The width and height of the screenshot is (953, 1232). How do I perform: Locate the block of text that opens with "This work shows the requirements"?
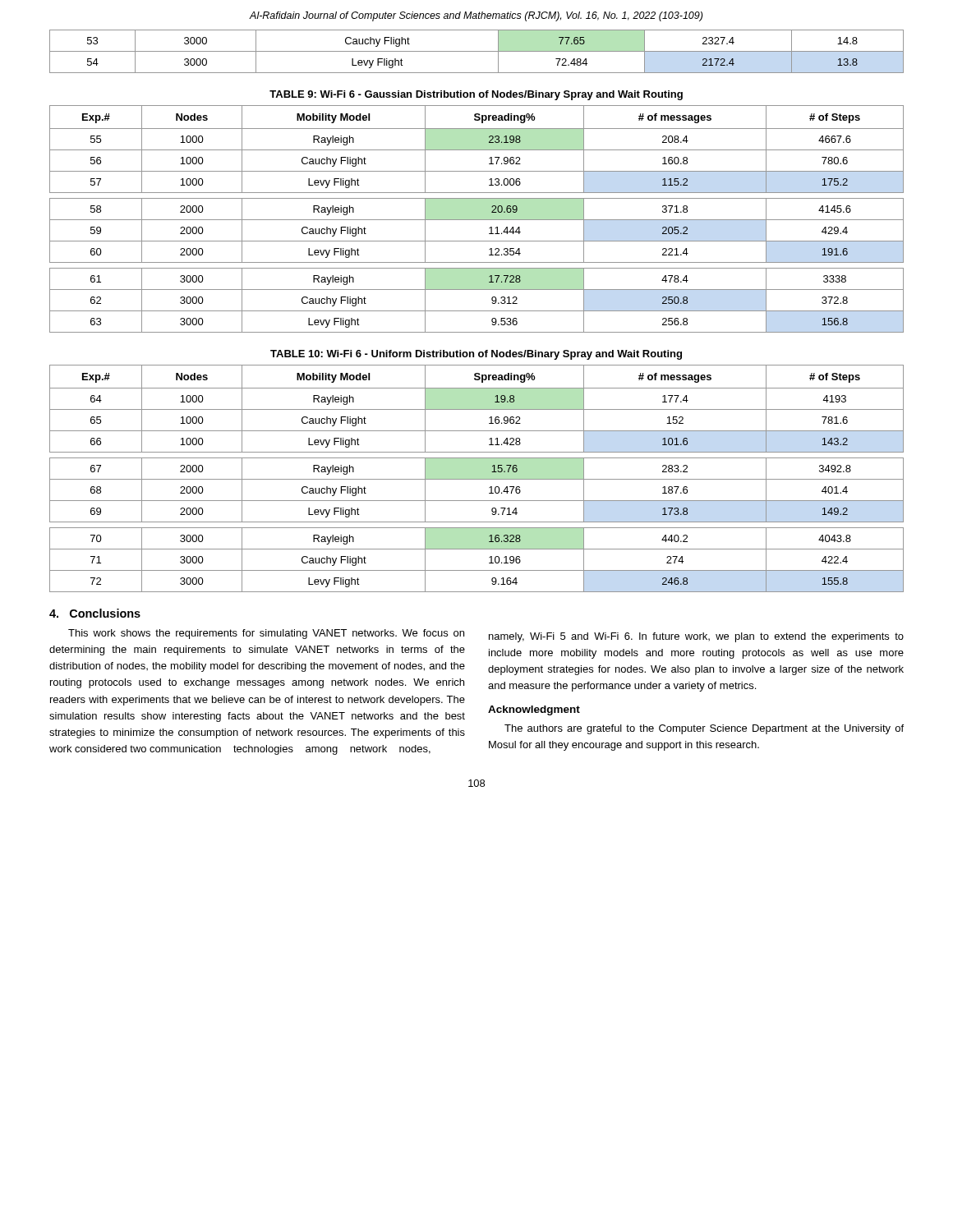point(257,691)
